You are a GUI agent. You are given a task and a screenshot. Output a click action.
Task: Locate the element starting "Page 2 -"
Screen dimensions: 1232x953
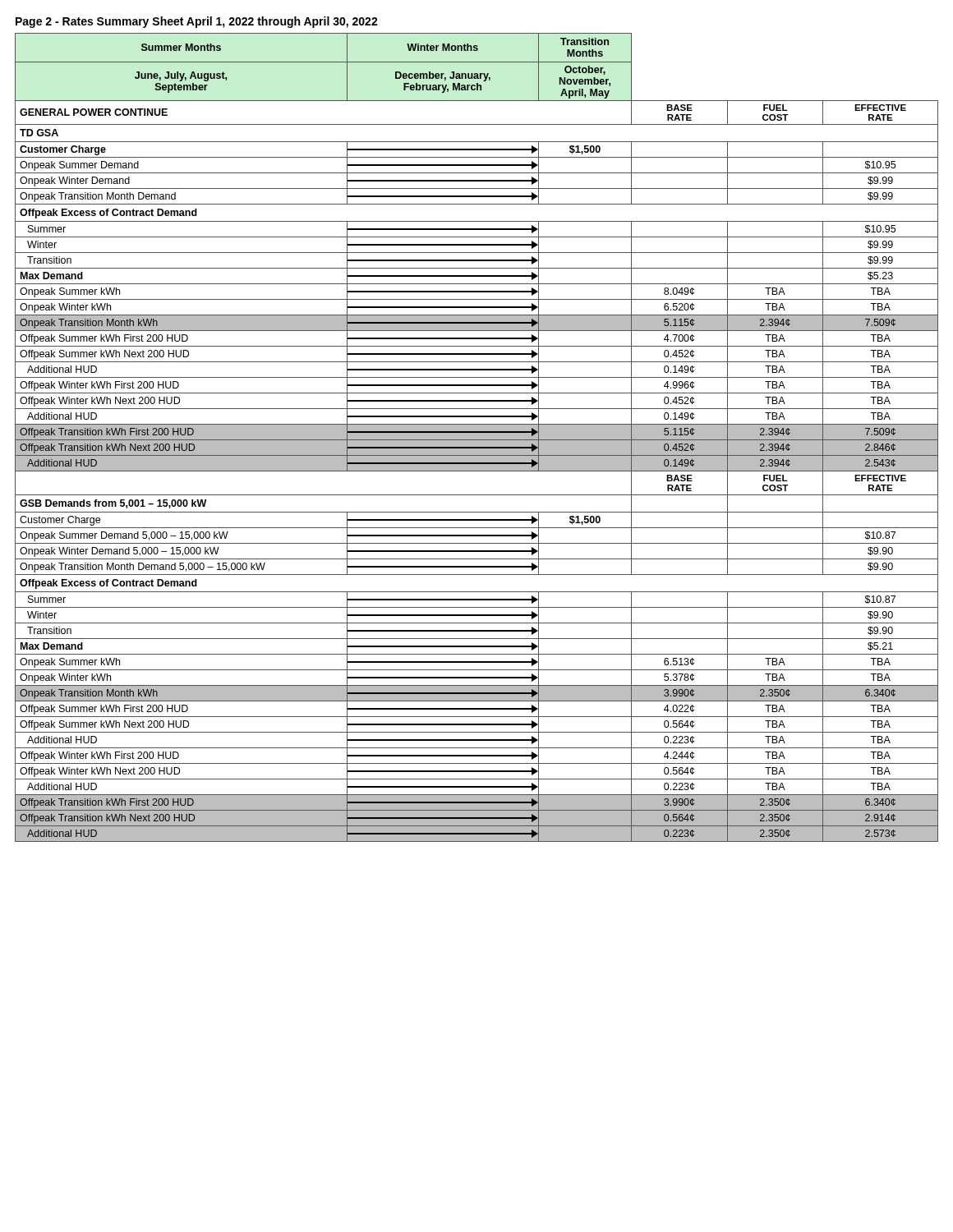pos(196,21)
